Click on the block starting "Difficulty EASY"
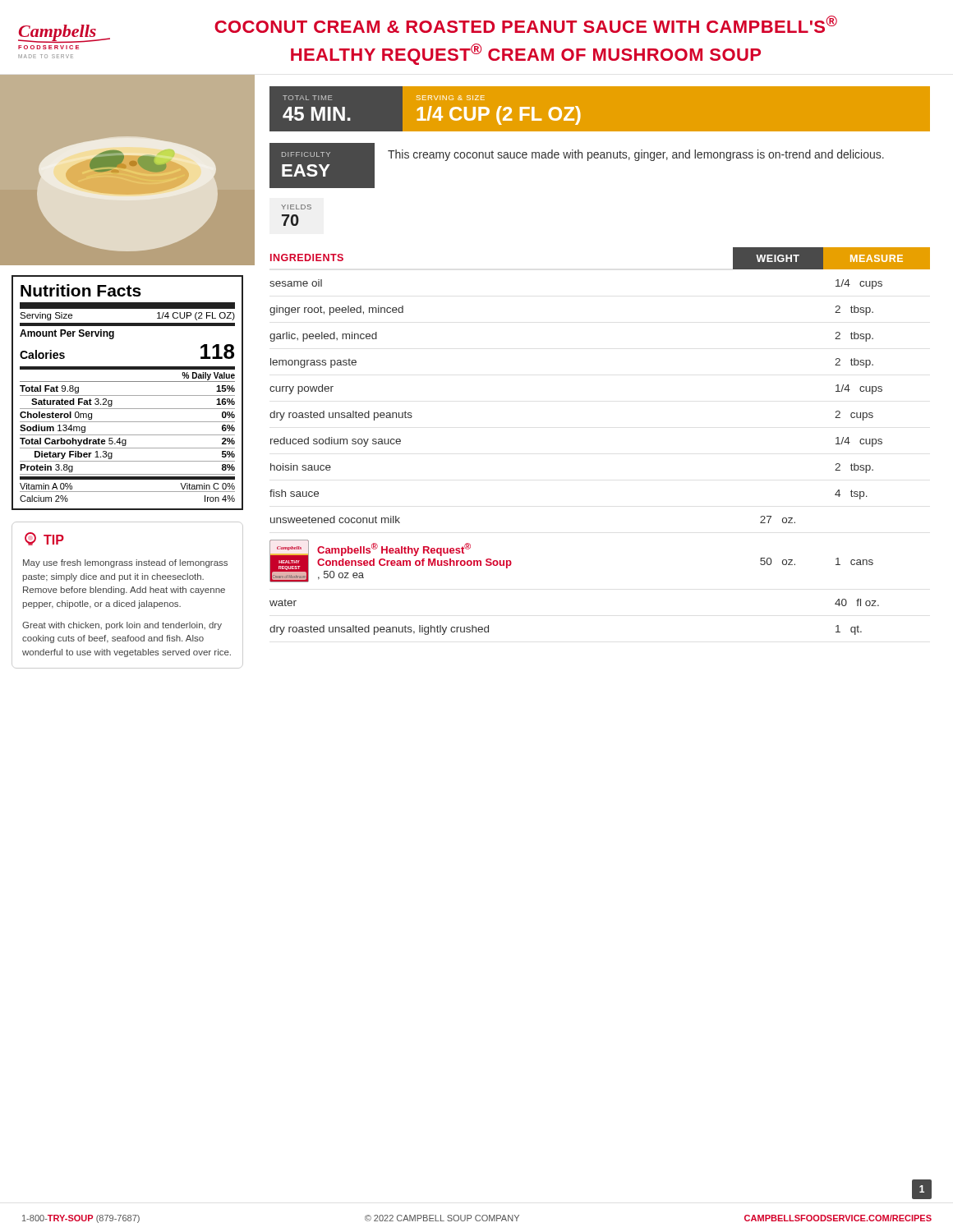The width and height of the screenshot is (953, 1232). point(322,166)
